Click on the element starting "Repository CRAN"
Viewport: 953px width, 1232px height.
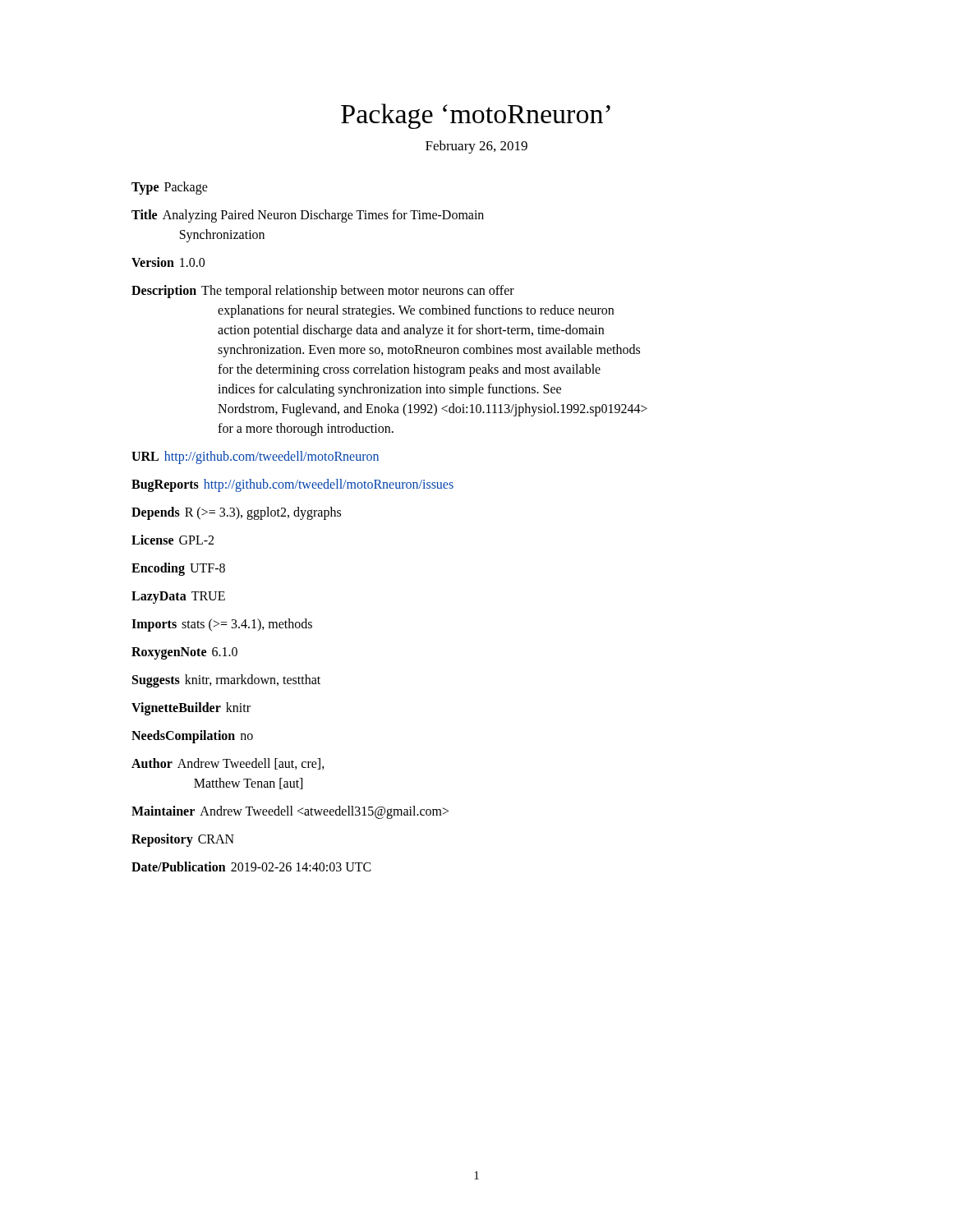183,839
